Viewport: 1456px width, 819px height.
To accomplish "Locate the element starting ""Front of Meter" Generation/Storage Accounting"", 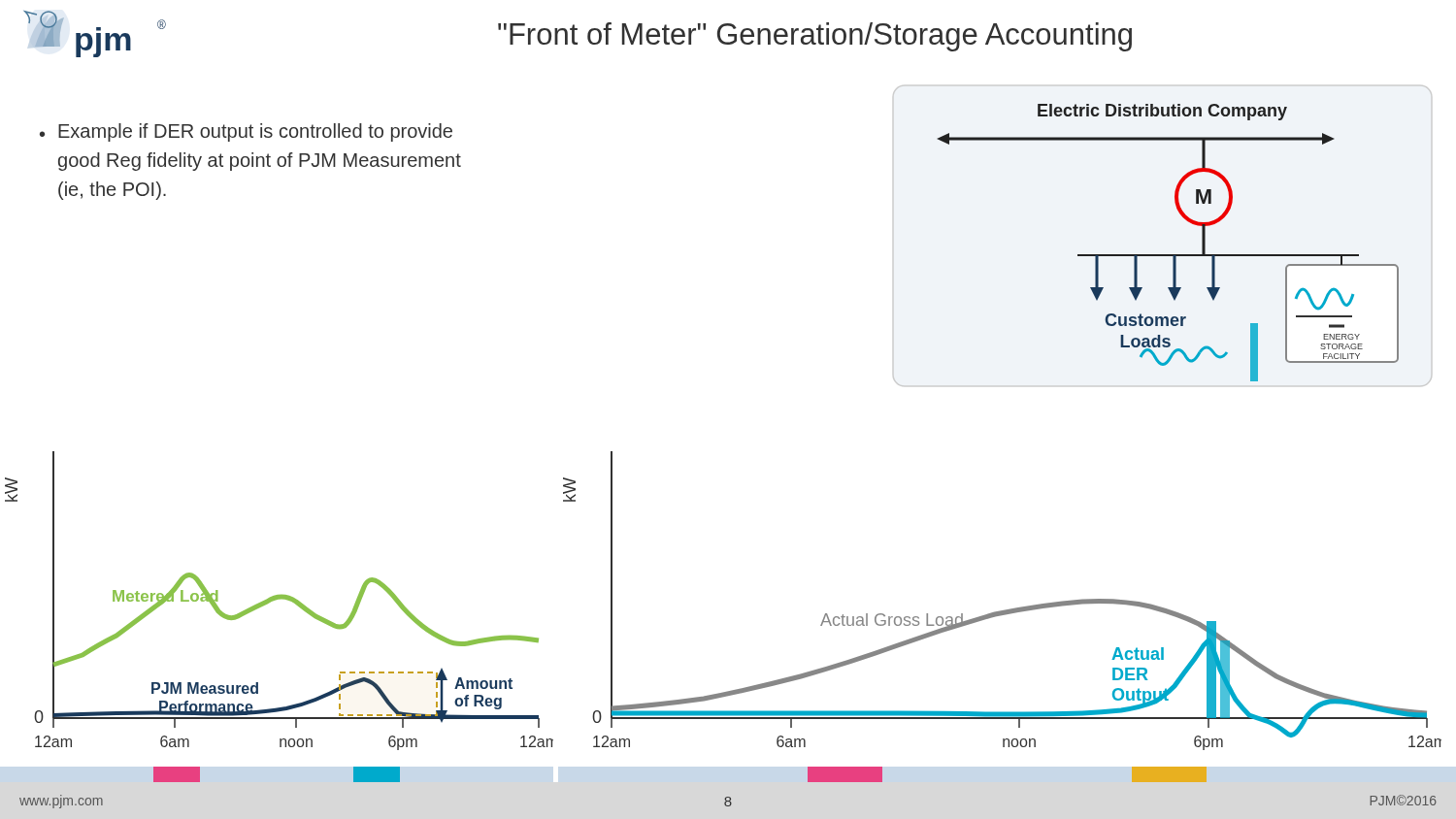I will click(815, 34).
